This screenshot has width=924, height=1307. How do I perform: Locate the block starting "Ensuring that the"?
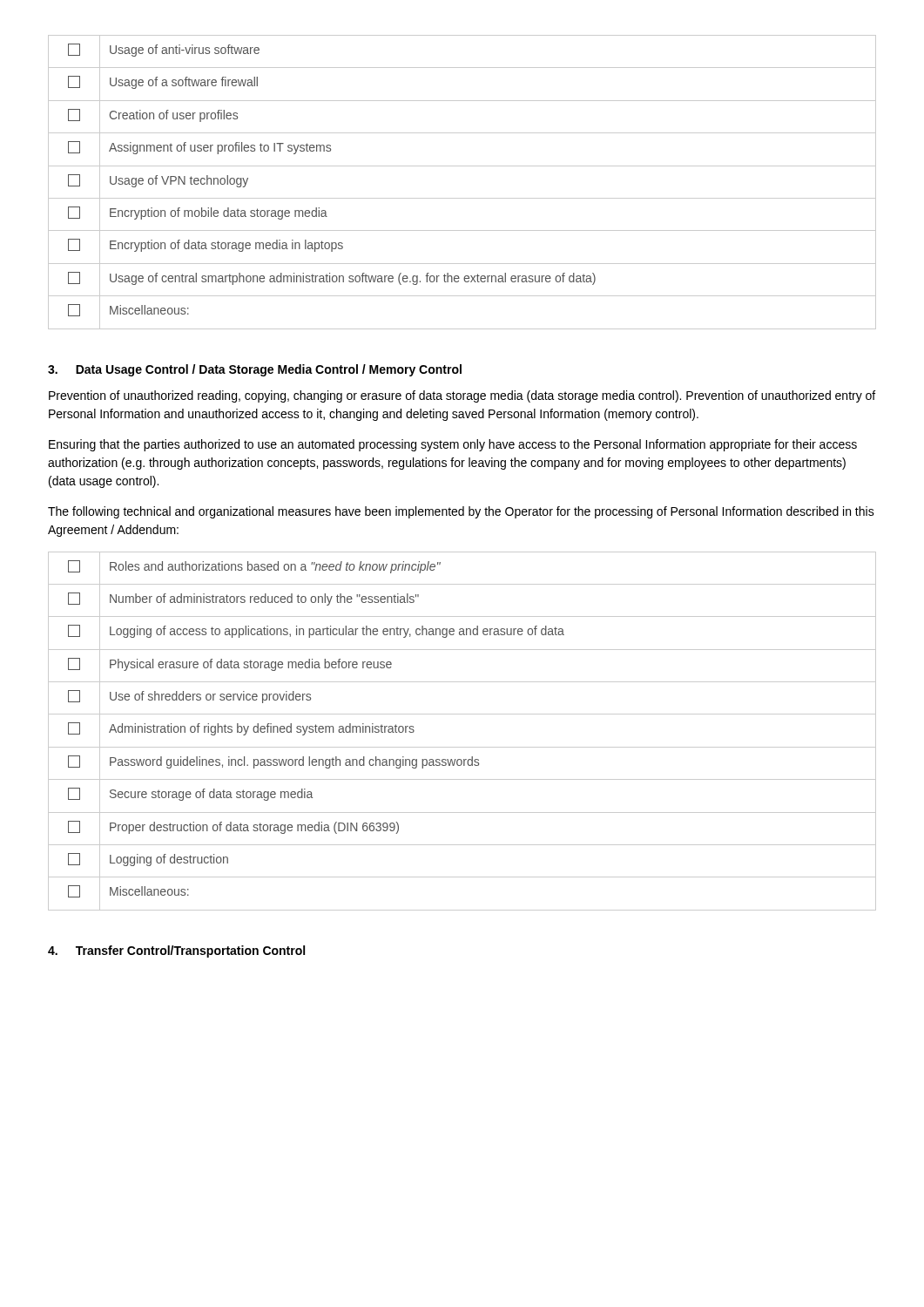coord(452,462)
